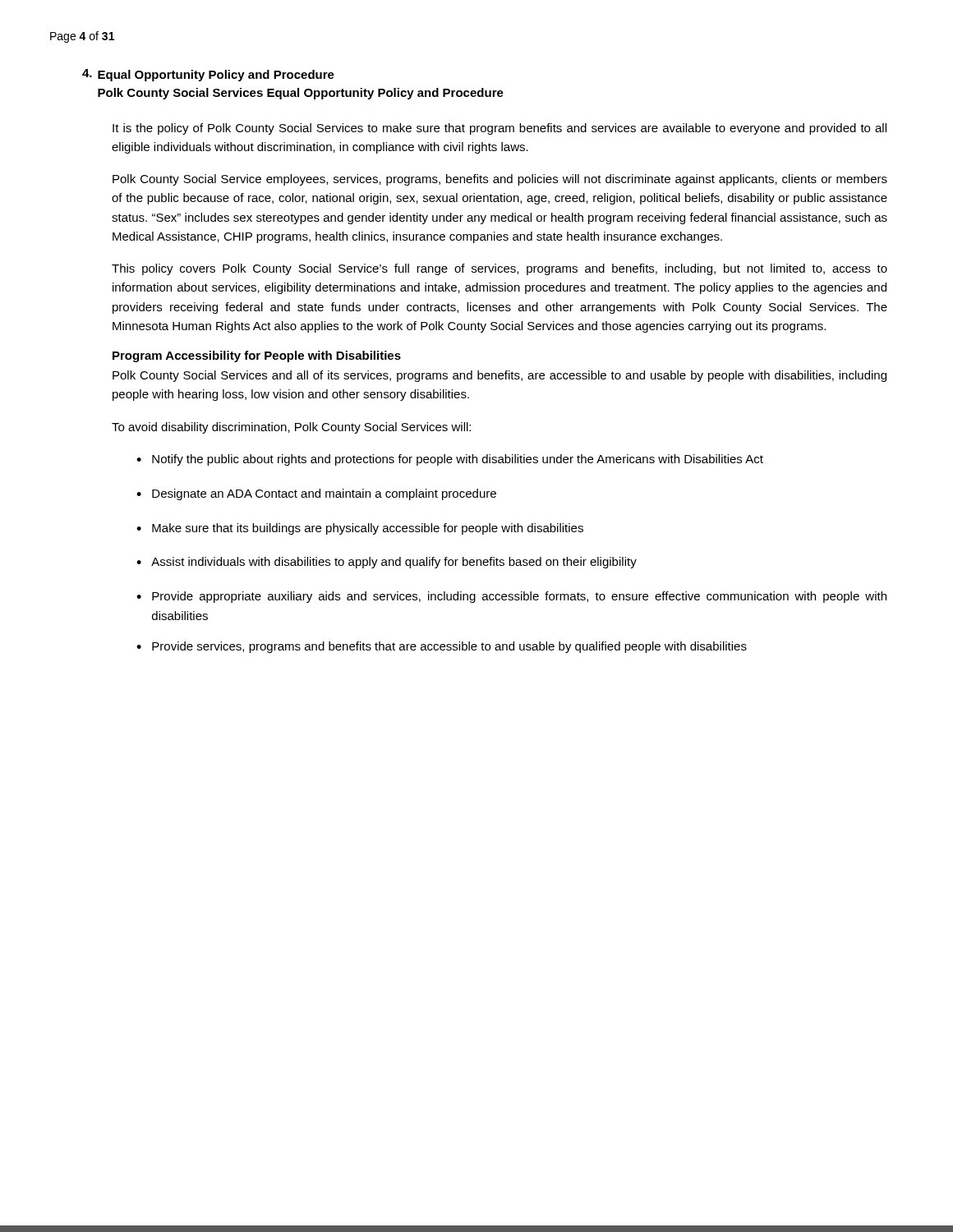
Task: Select the list item that says "• Assist individuals with disabilities to apply"
Action: 512,564
